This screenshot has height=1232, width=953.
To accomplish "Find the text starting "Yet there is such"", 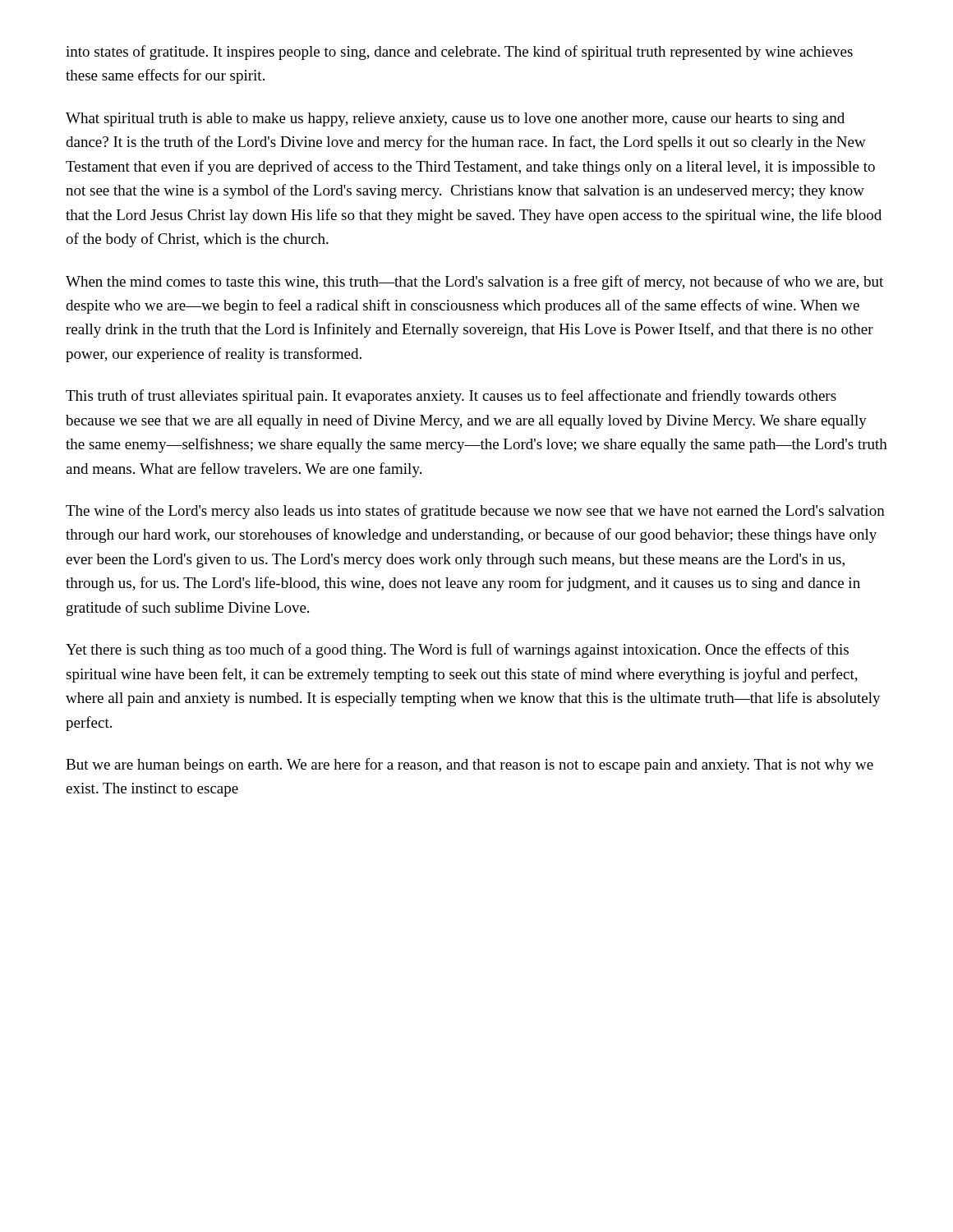I will [473, 686].
